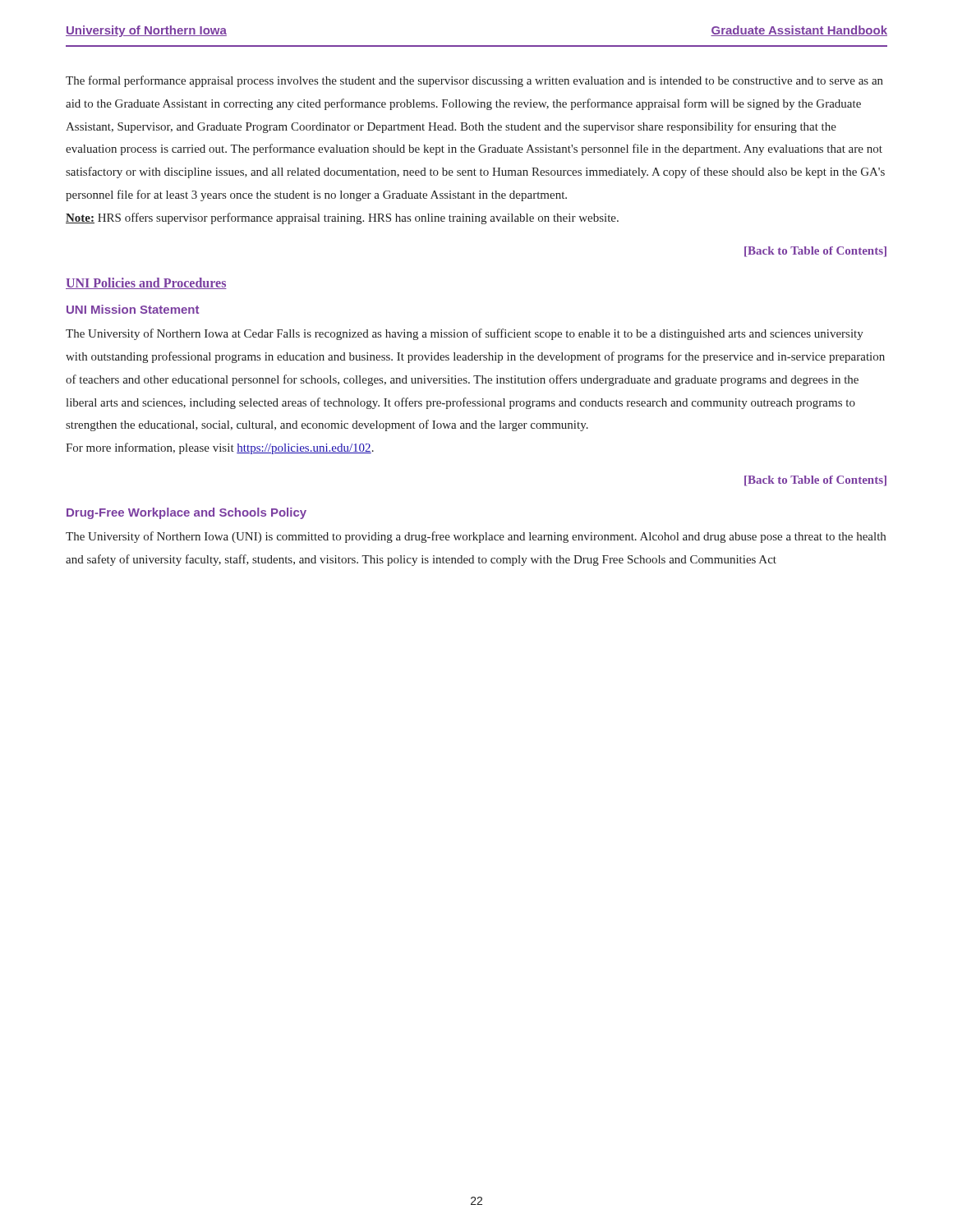Find "For more information, please visit https://policies.uni.edu/102." on this page
The height and width of the screenshot is (1232, 953).
point(220,448)
